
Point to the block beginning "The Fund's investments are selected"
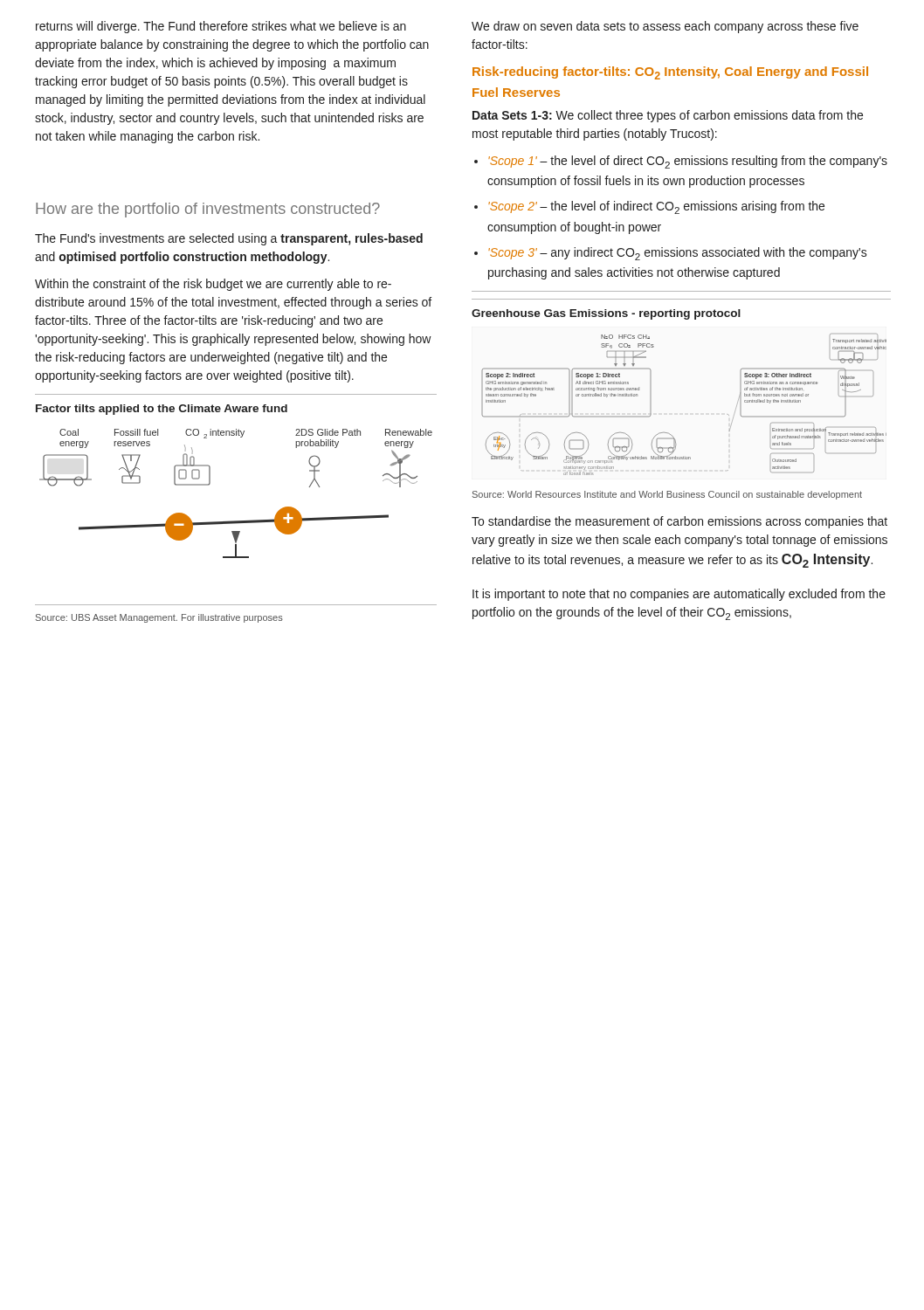click(236, 248)
